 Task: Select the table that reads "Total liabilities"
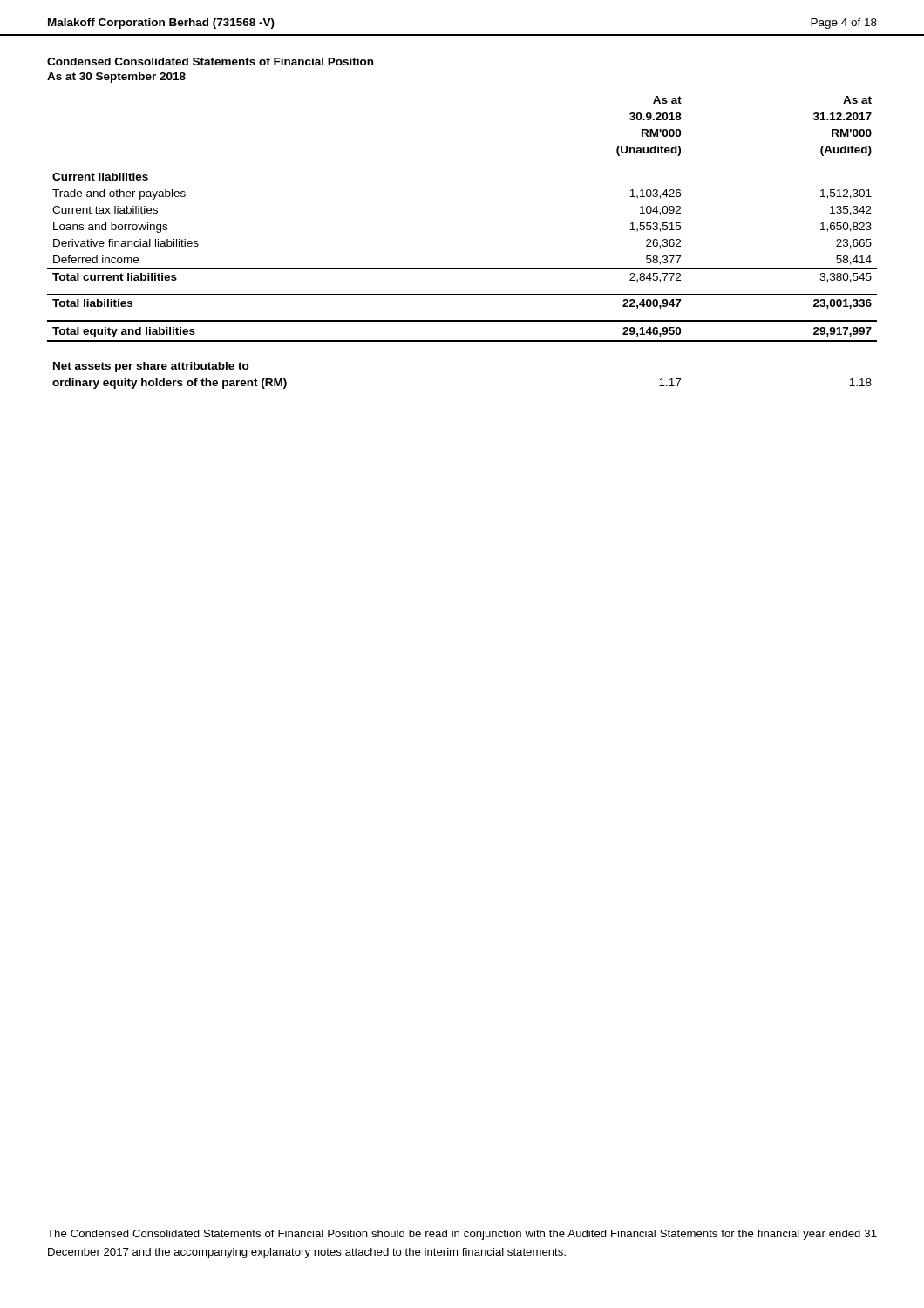click(x=462, y=241)
